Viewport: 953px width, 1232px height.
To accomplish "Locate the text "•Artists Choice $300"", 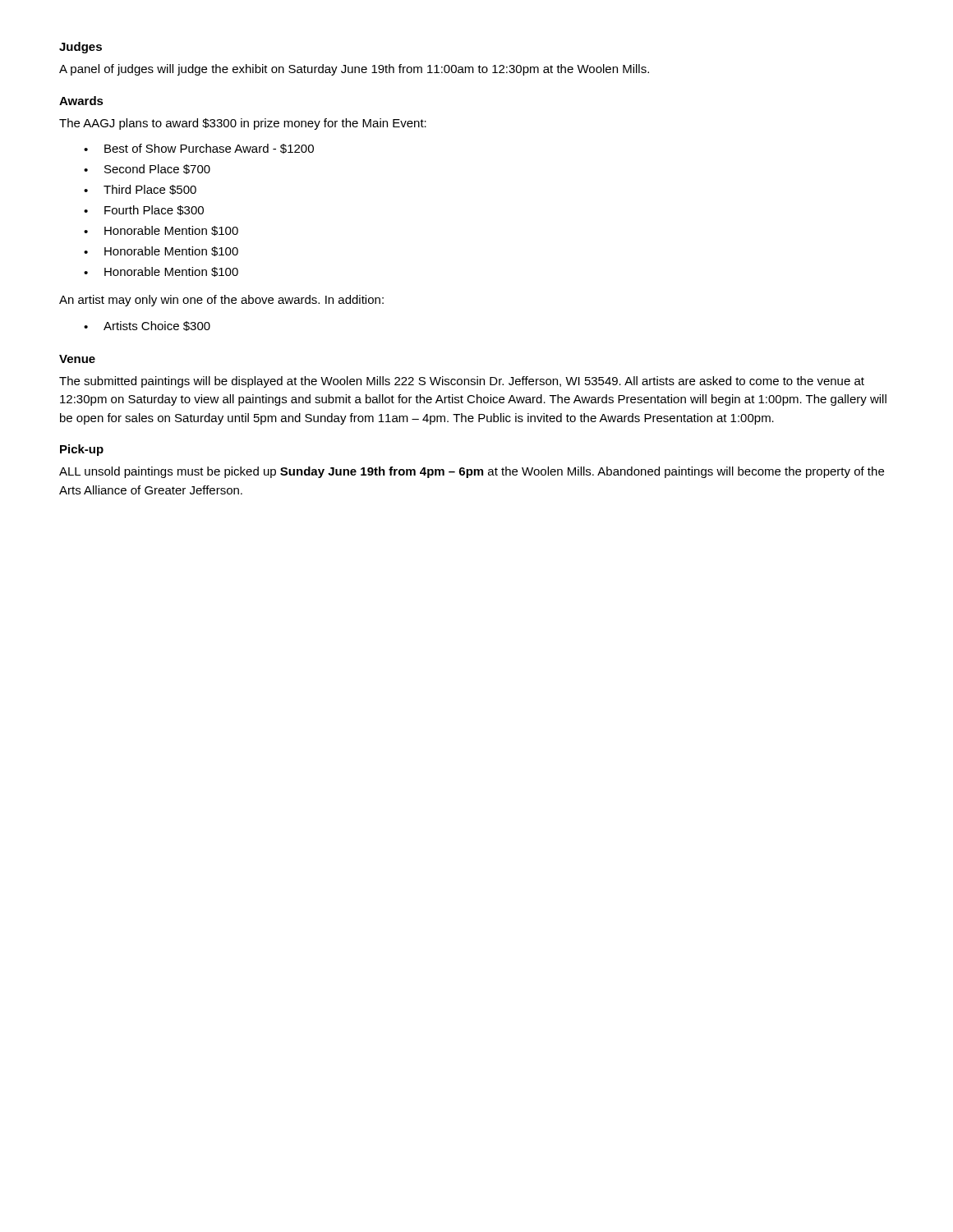I will (x=147, y=326).
